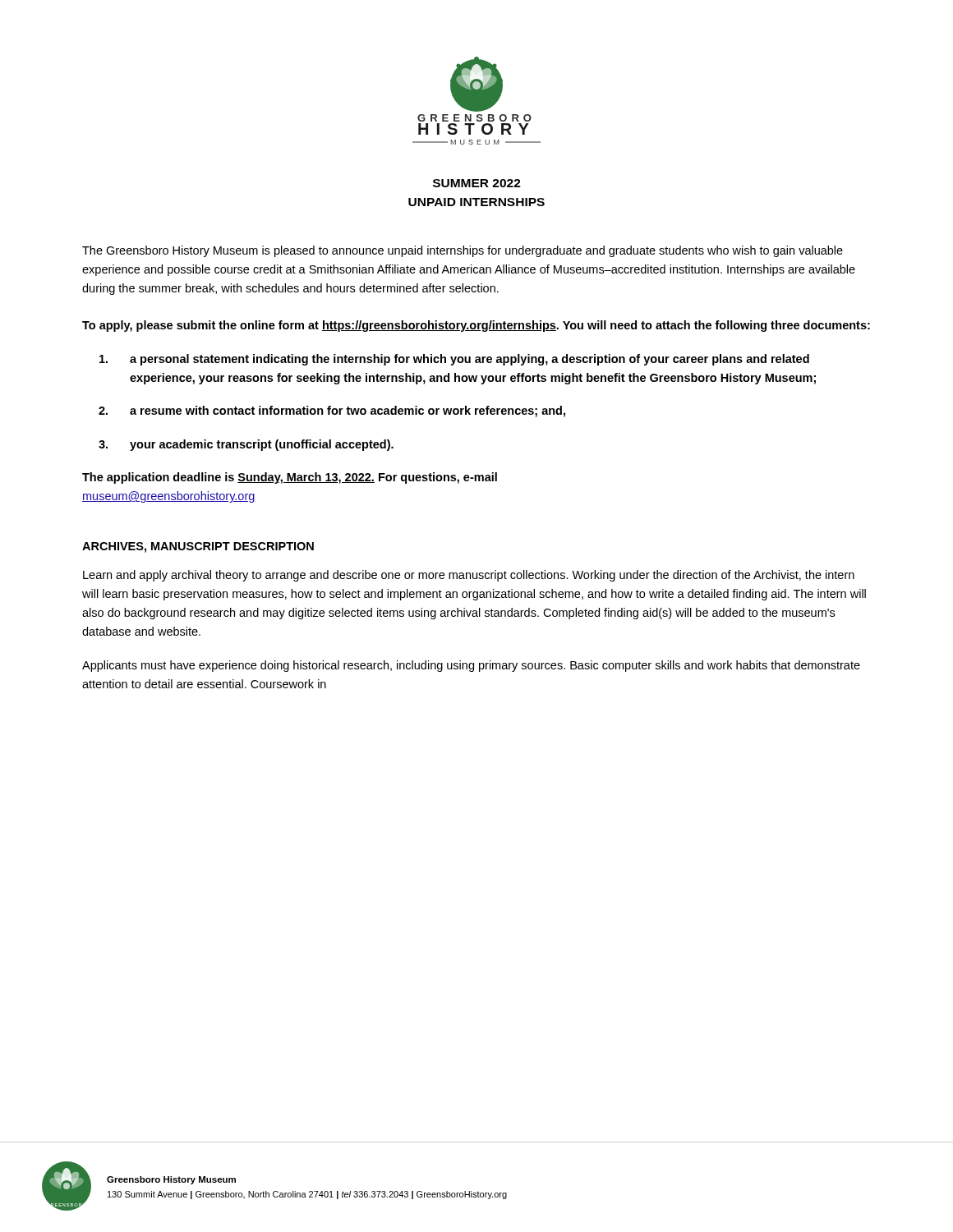Locate the logo
This screenshot has width=953, height=1232.
(476, 100)
